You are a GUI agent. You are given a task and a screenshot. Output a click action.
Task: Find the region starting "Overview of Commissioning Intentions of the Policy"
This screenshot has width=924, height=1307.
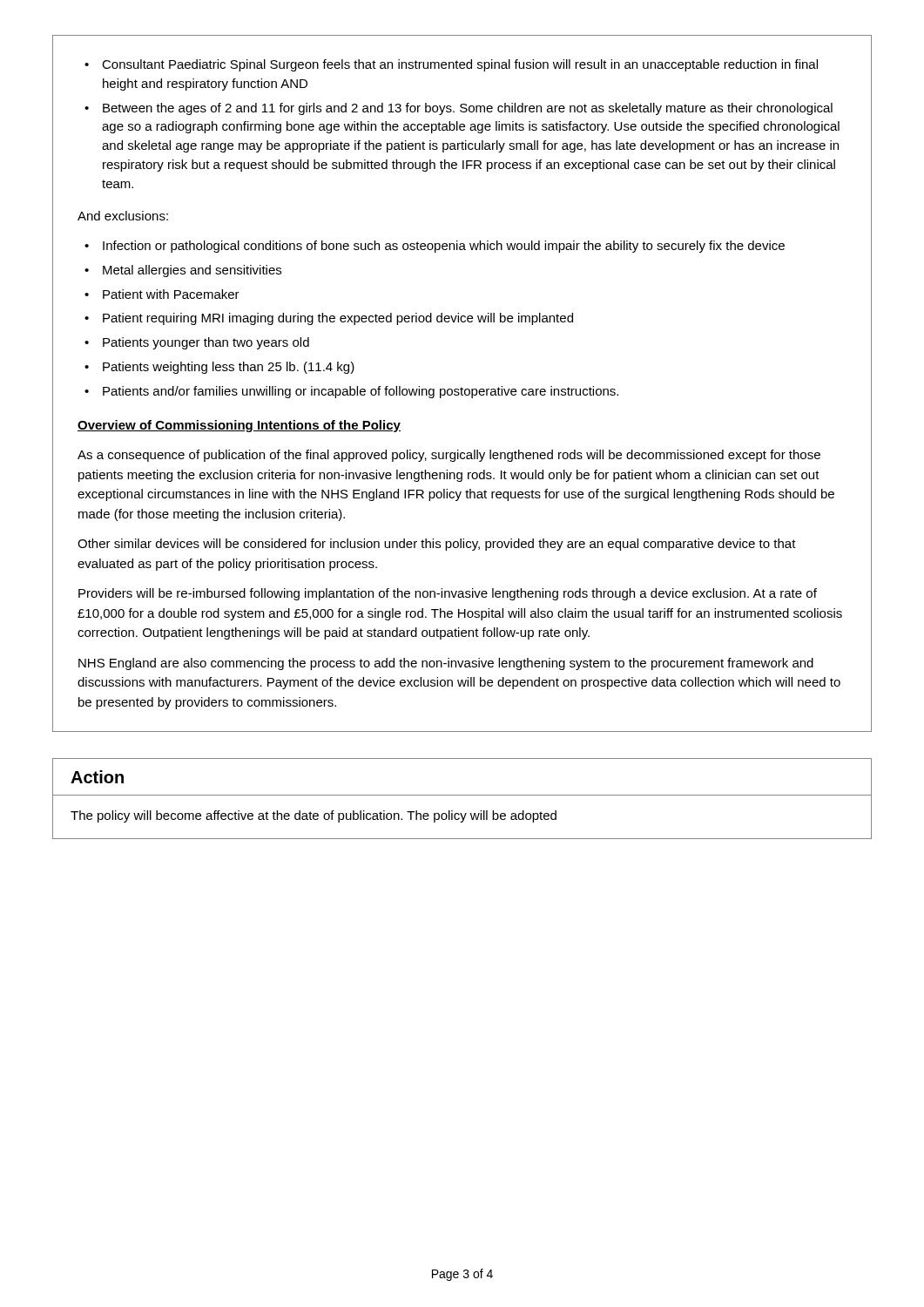tap(239, 425)
